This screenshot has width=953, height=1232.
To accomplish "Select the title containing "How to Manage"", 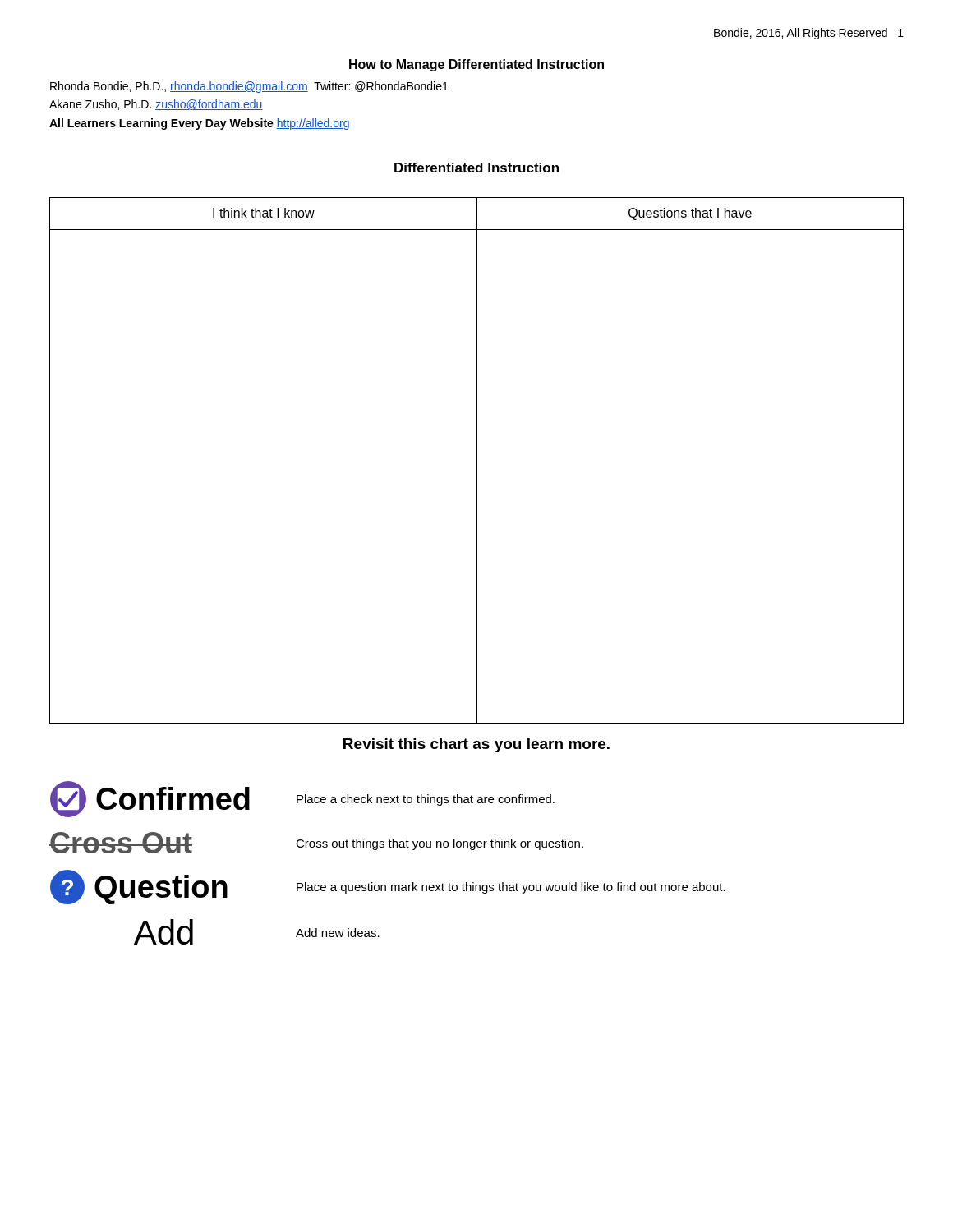I will (x=476, y=65).
